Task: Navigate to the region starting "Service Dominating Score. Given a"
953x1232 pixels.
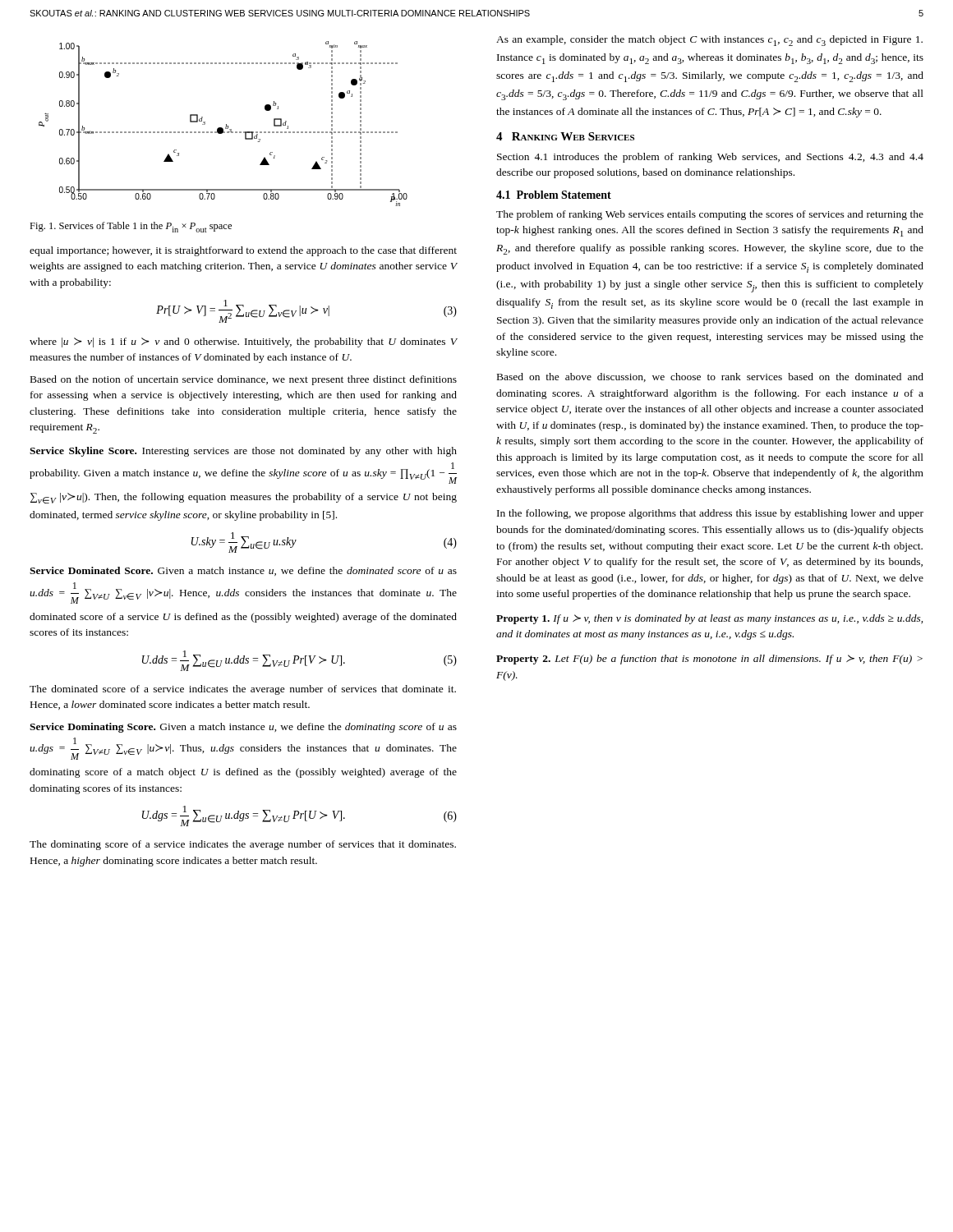Action: 243,757
